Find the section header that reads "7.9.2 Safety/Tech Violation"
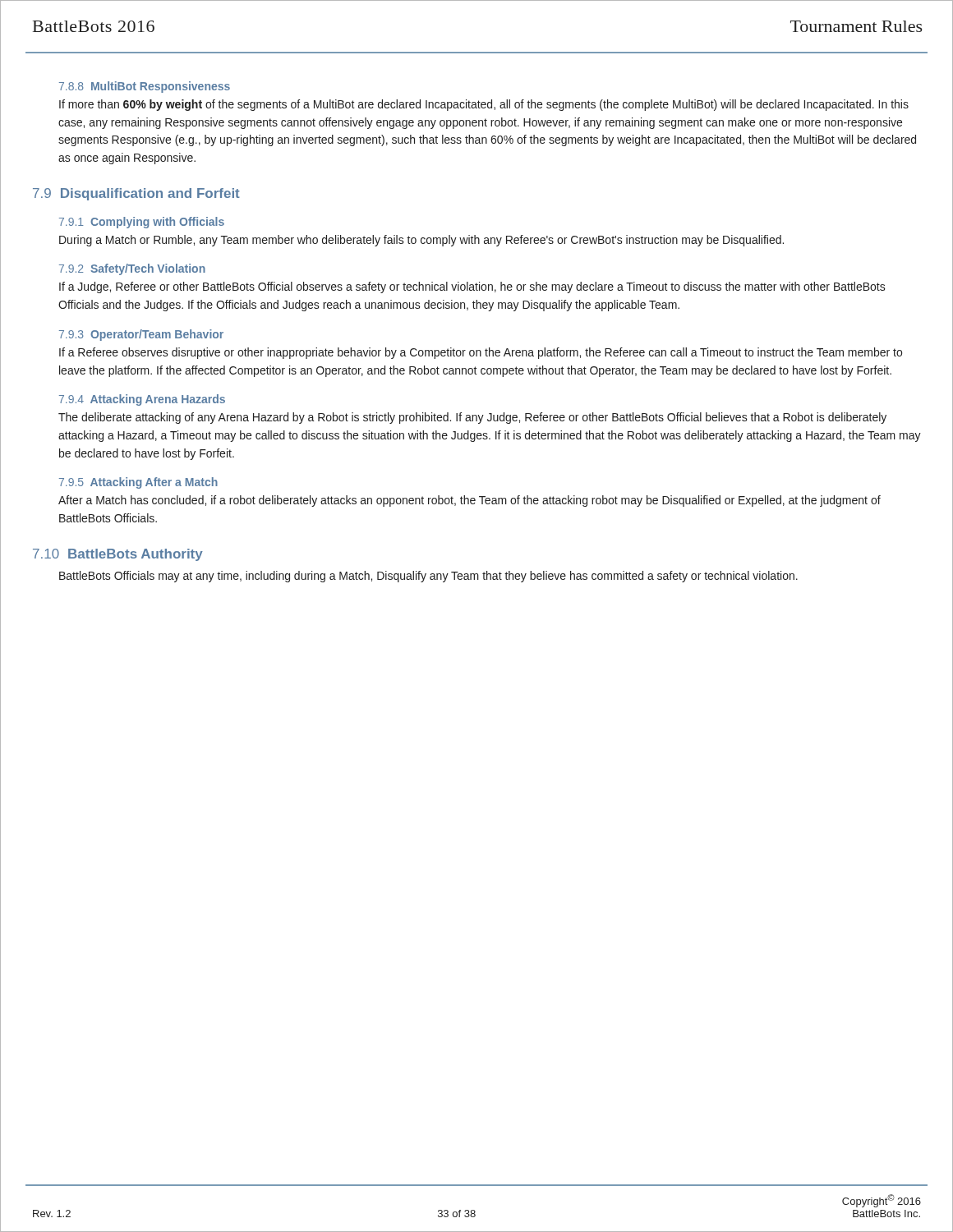The image size is (953, 1232). (132, 269)
